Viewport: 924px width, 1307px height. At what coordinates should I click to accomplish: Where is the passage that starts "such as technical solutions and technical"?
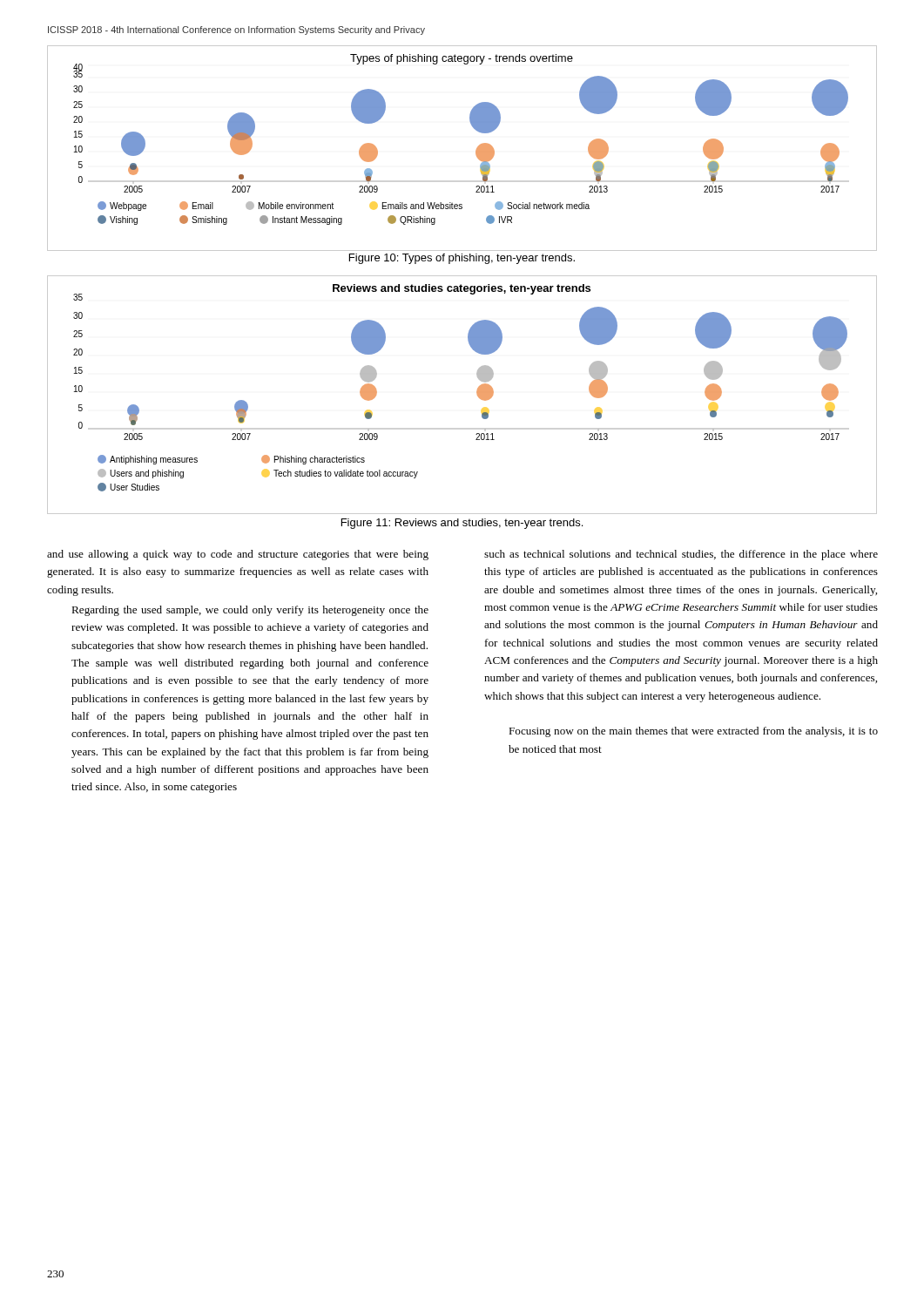pyautogui.click(x=681, y=653)
